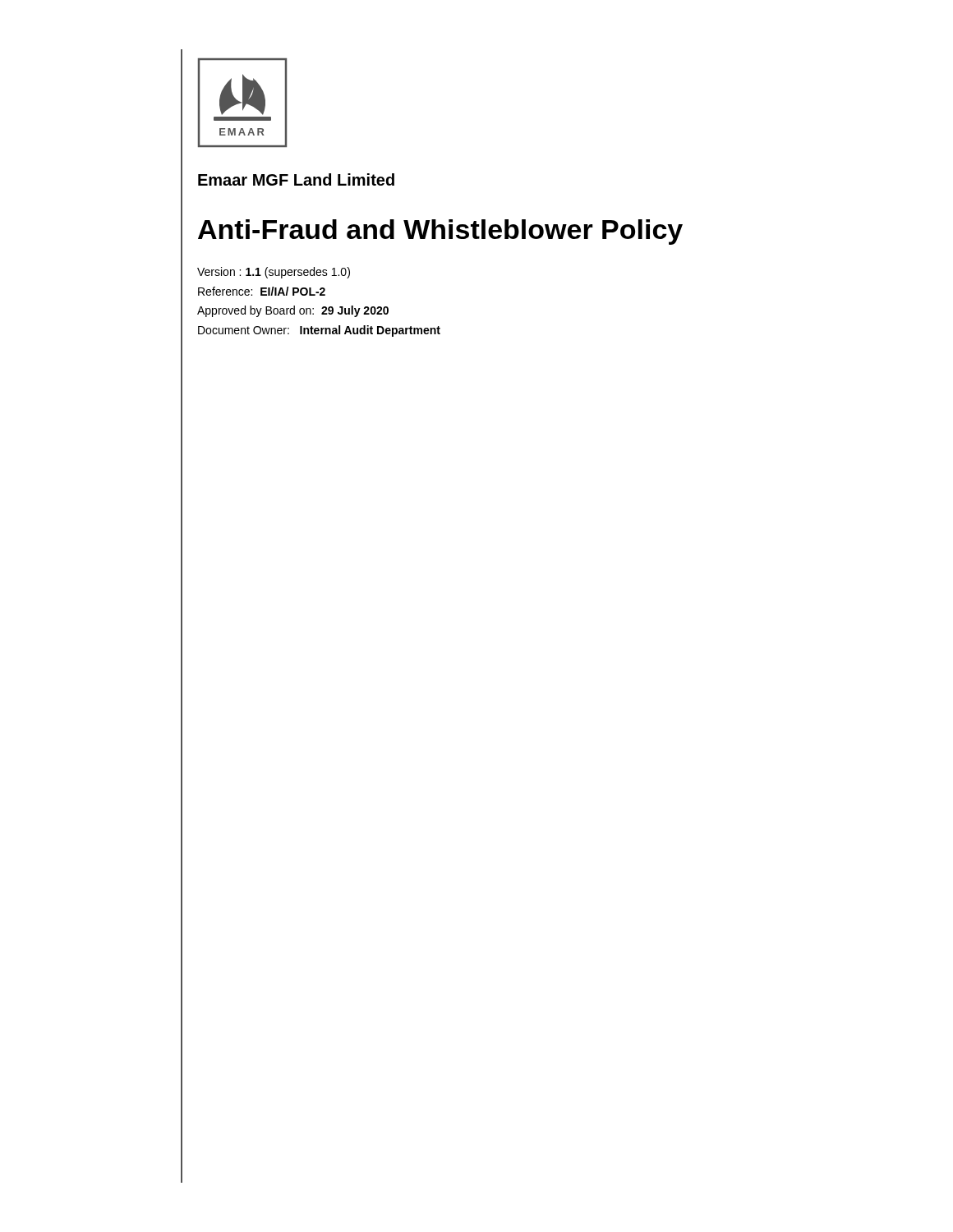Locate the logo
This screenshot has width=953, height=1232.
point(534,103)
